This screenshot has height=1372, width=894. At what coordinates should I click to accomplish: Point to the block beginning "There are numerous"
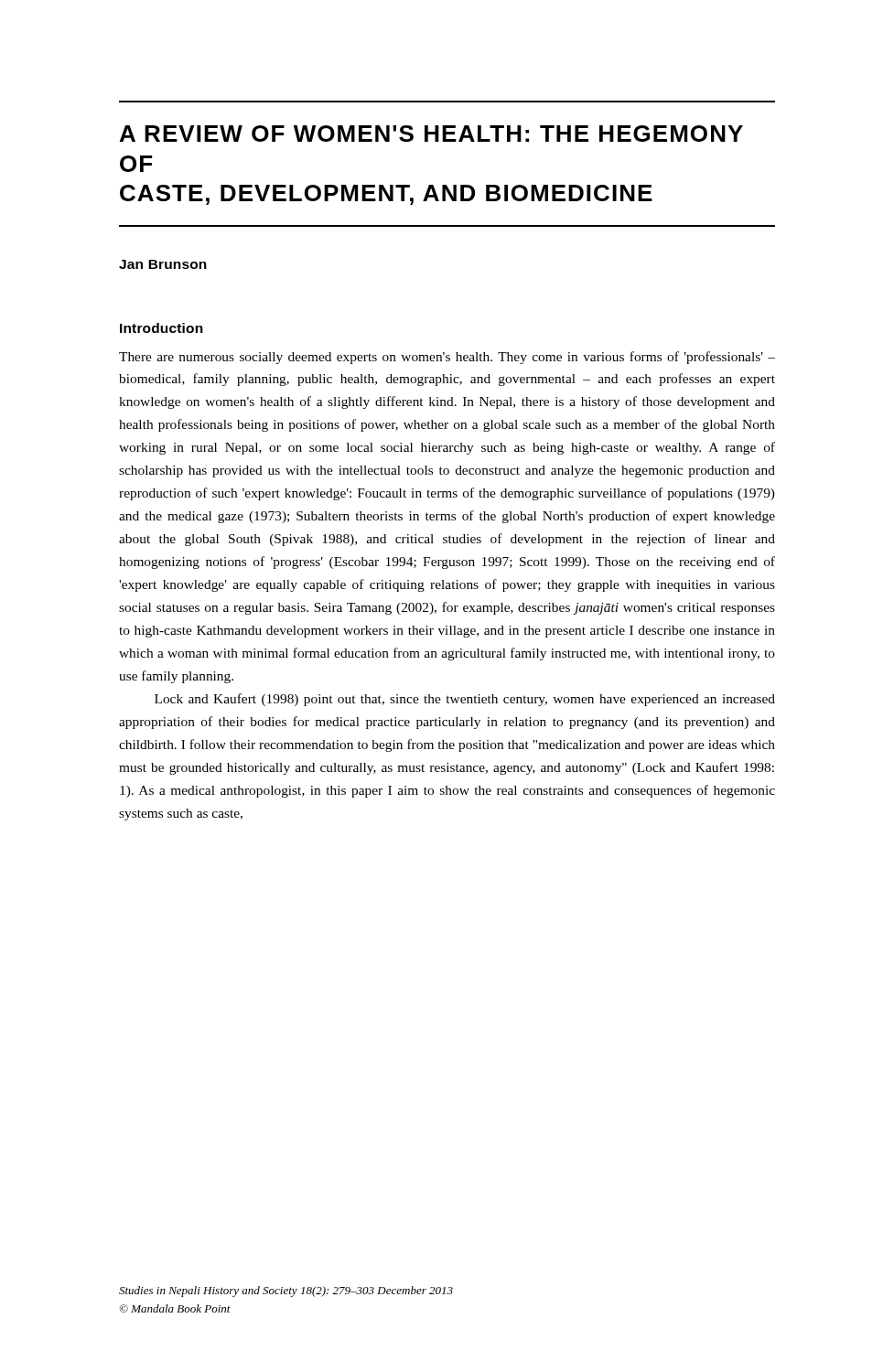coord(447,585)
